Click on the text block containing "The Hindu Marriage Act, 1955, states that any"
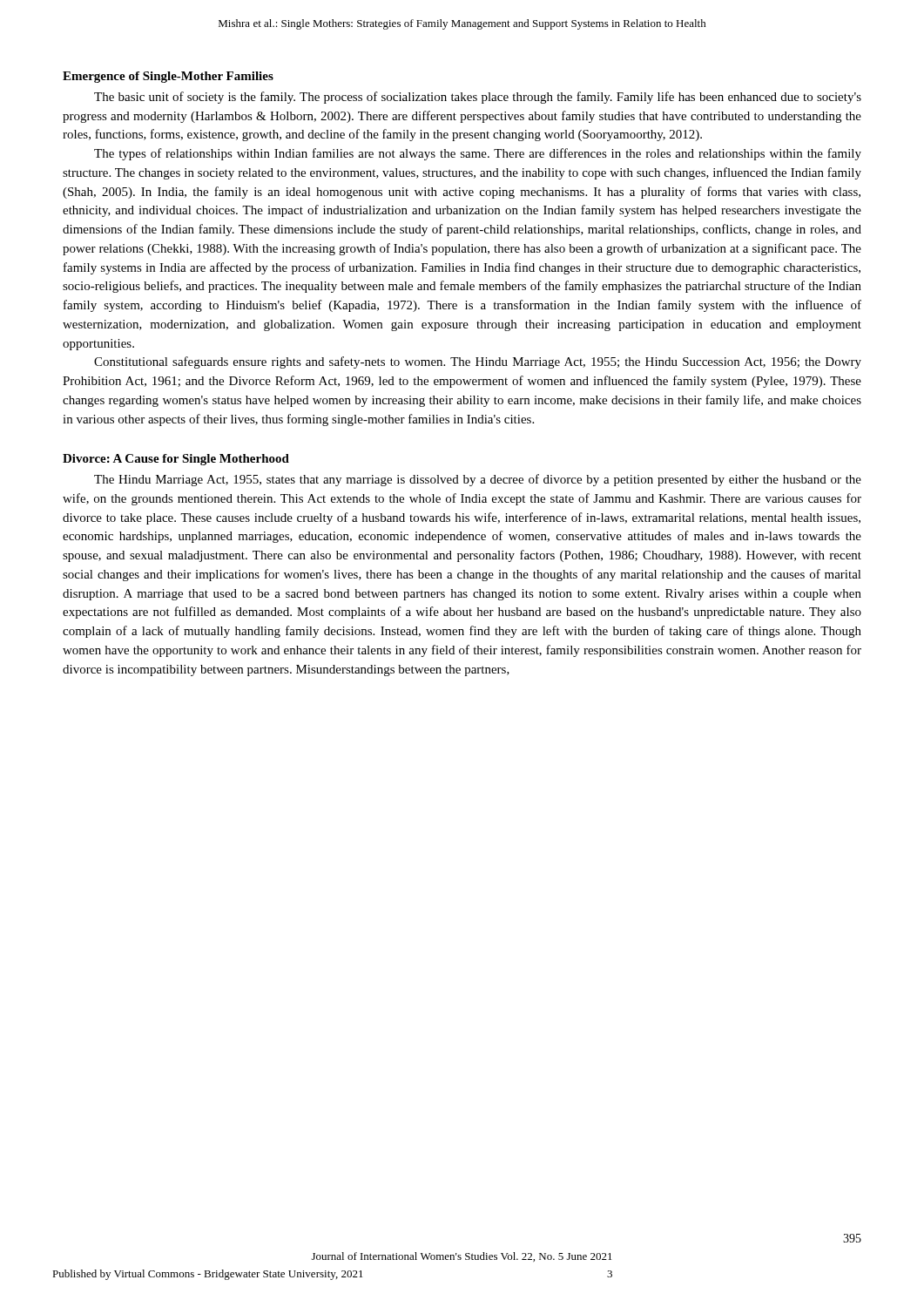 pyautogui.click(x=462, y=574)
